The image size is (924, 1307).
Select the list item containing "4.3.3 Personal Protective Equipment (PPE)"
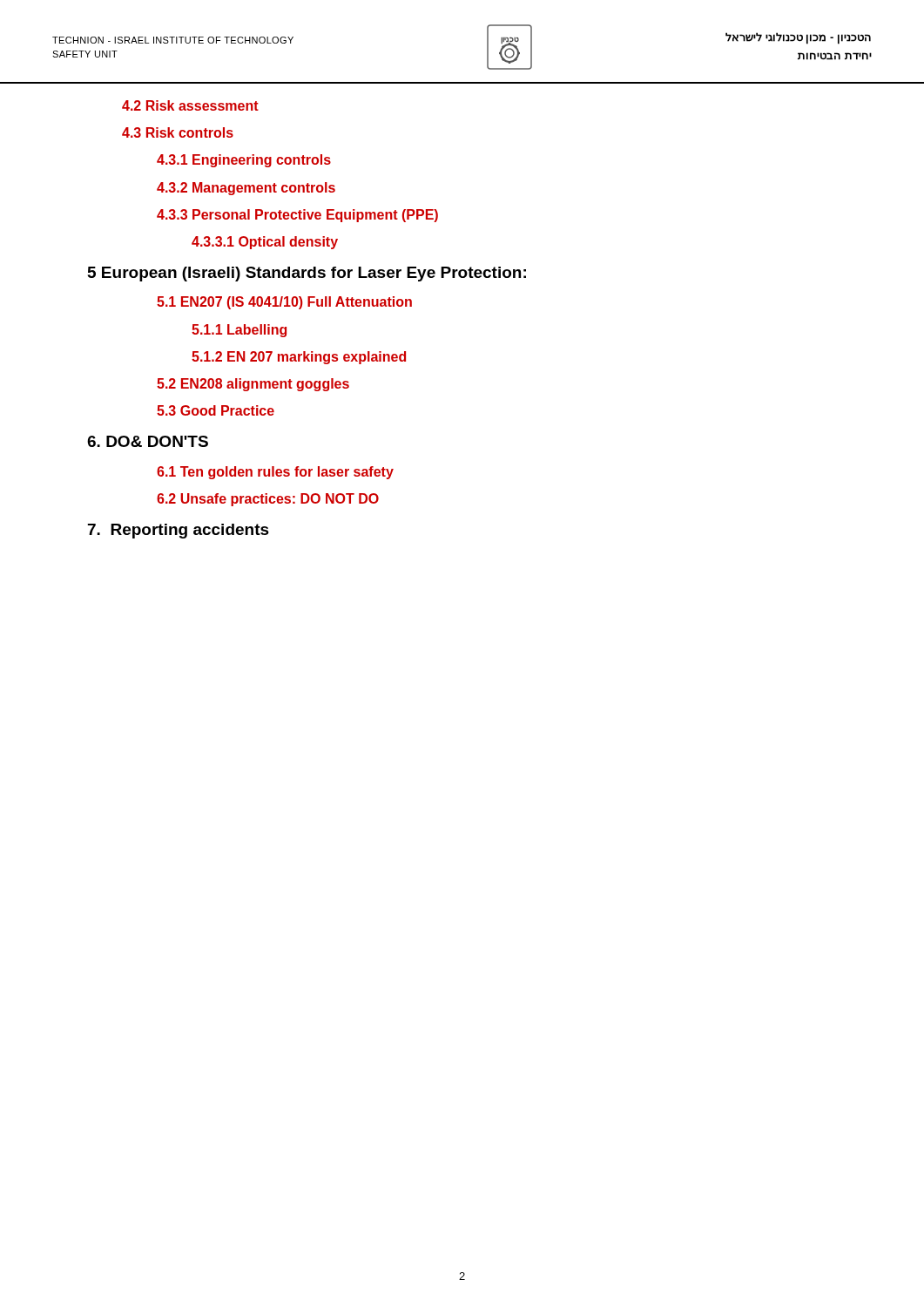point(298,215)
